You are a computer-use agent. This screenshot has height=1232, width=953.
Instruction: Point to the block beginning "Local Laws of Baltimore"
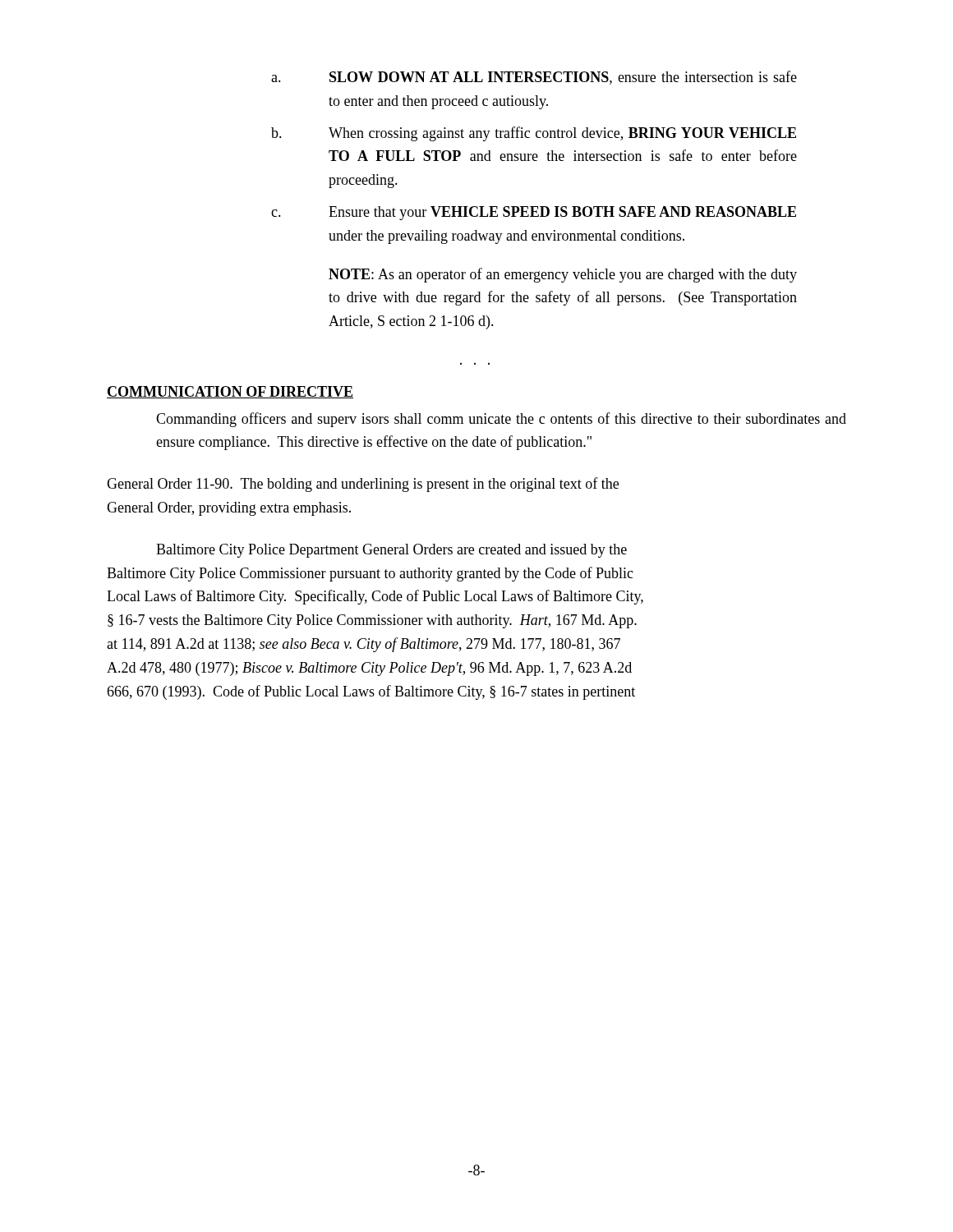tap(375, 597)
